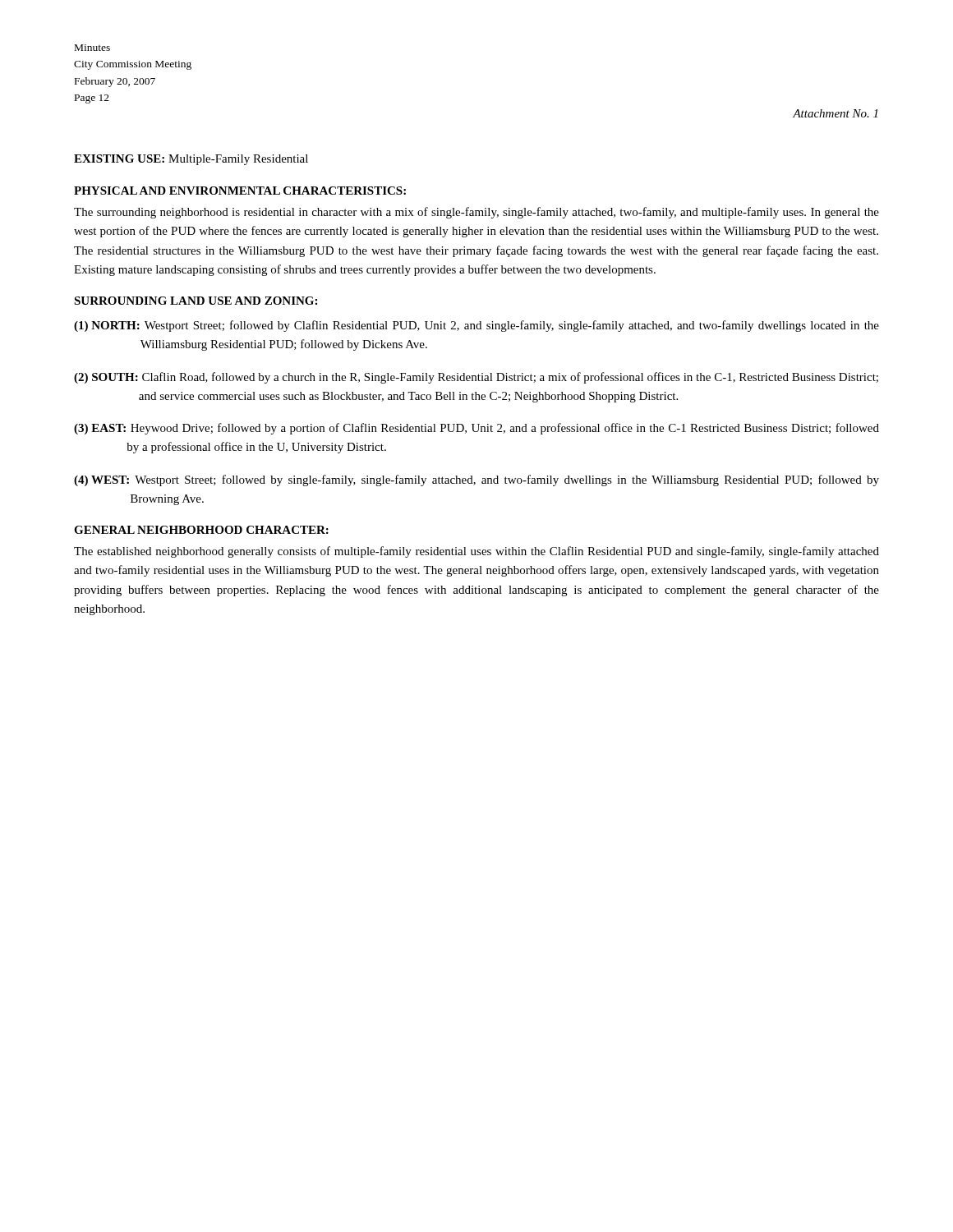
Task: Locate the list item that says "(3) EAST: Heywood"
Action: coord(476,438)
